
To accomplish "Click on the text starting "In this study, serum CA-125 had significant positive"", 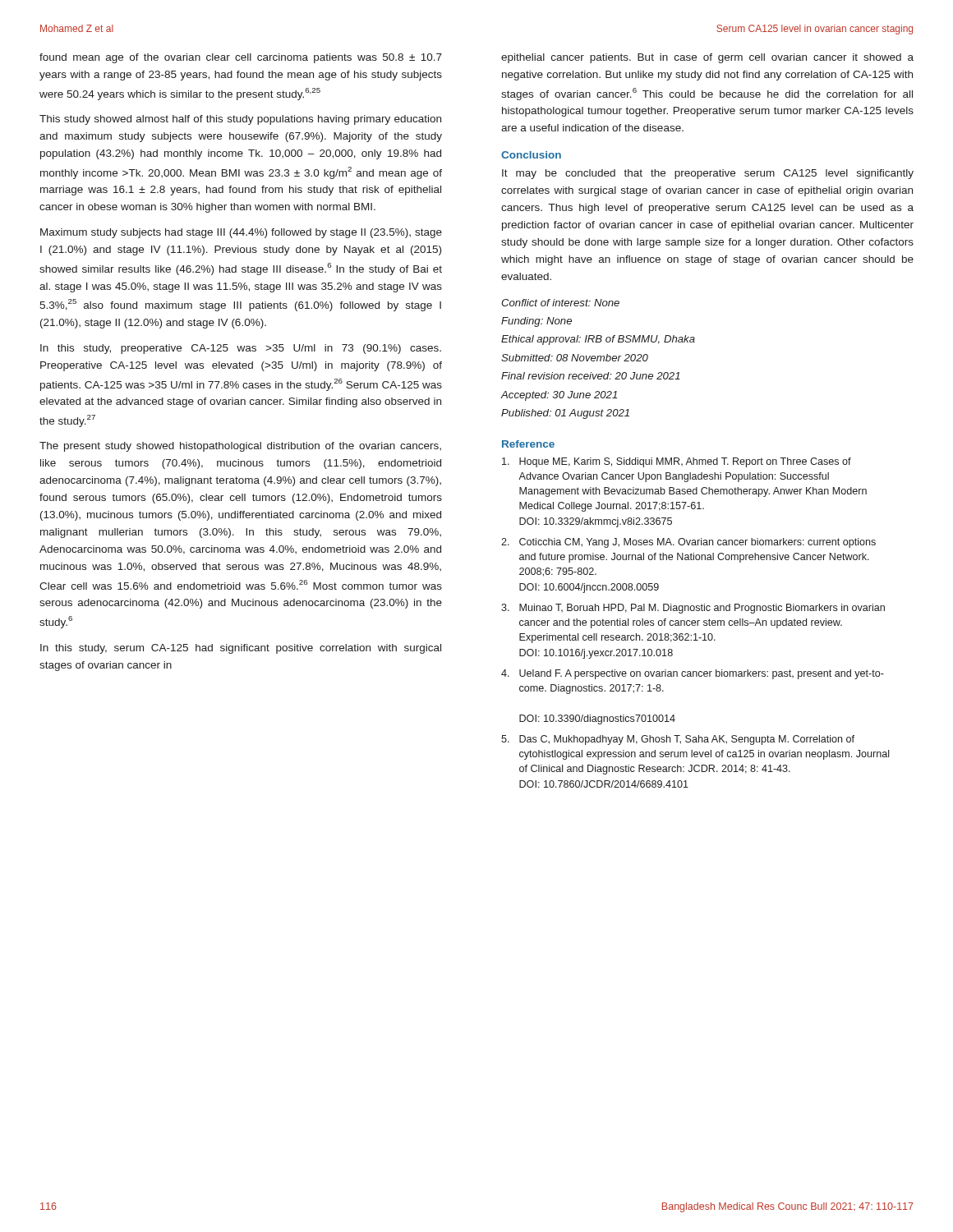I will pyautogui.click(x=241, y=656).
